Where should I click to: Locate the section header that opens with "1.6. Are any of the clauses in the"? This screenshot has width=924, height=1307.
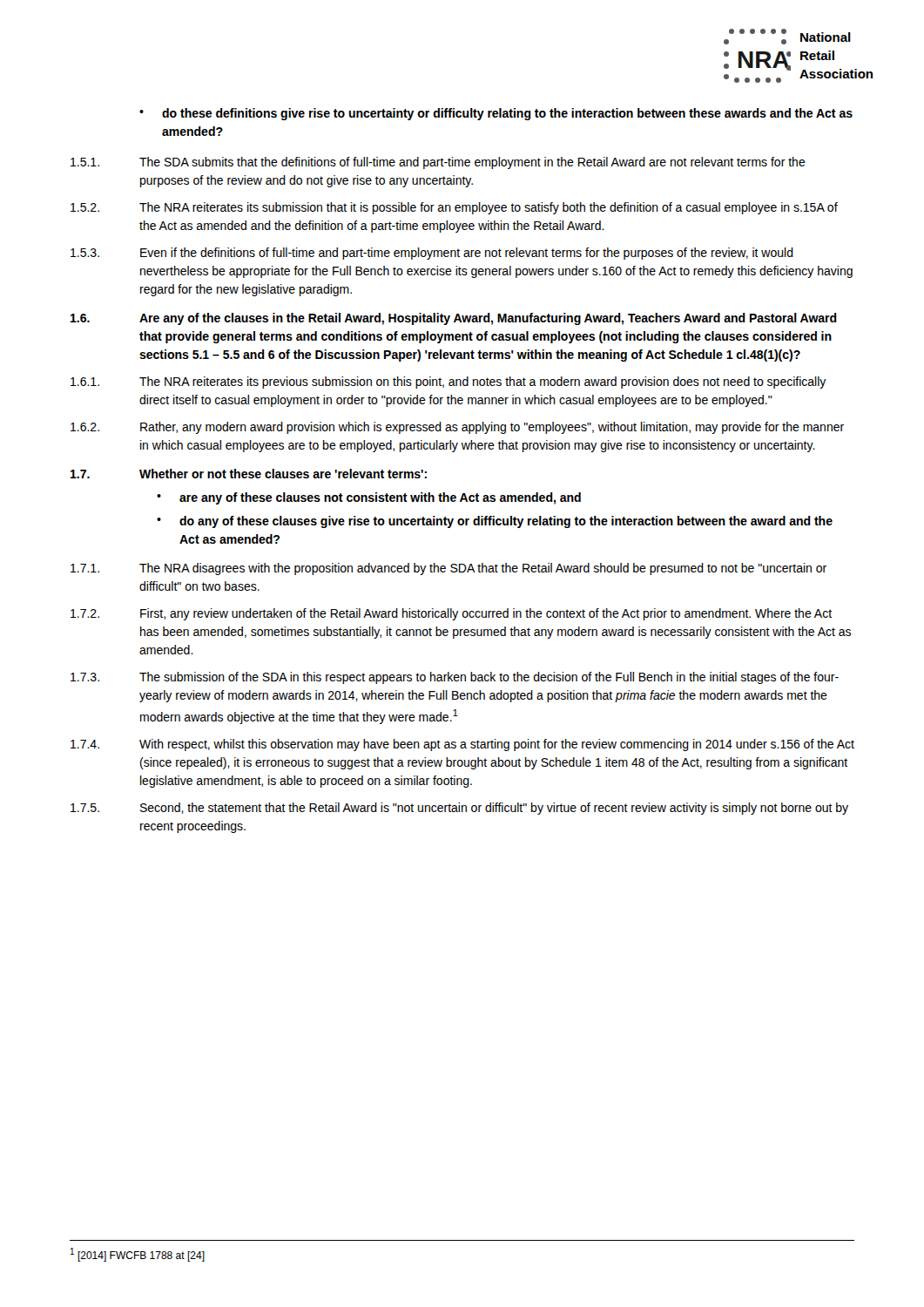[x=462, y=337]
